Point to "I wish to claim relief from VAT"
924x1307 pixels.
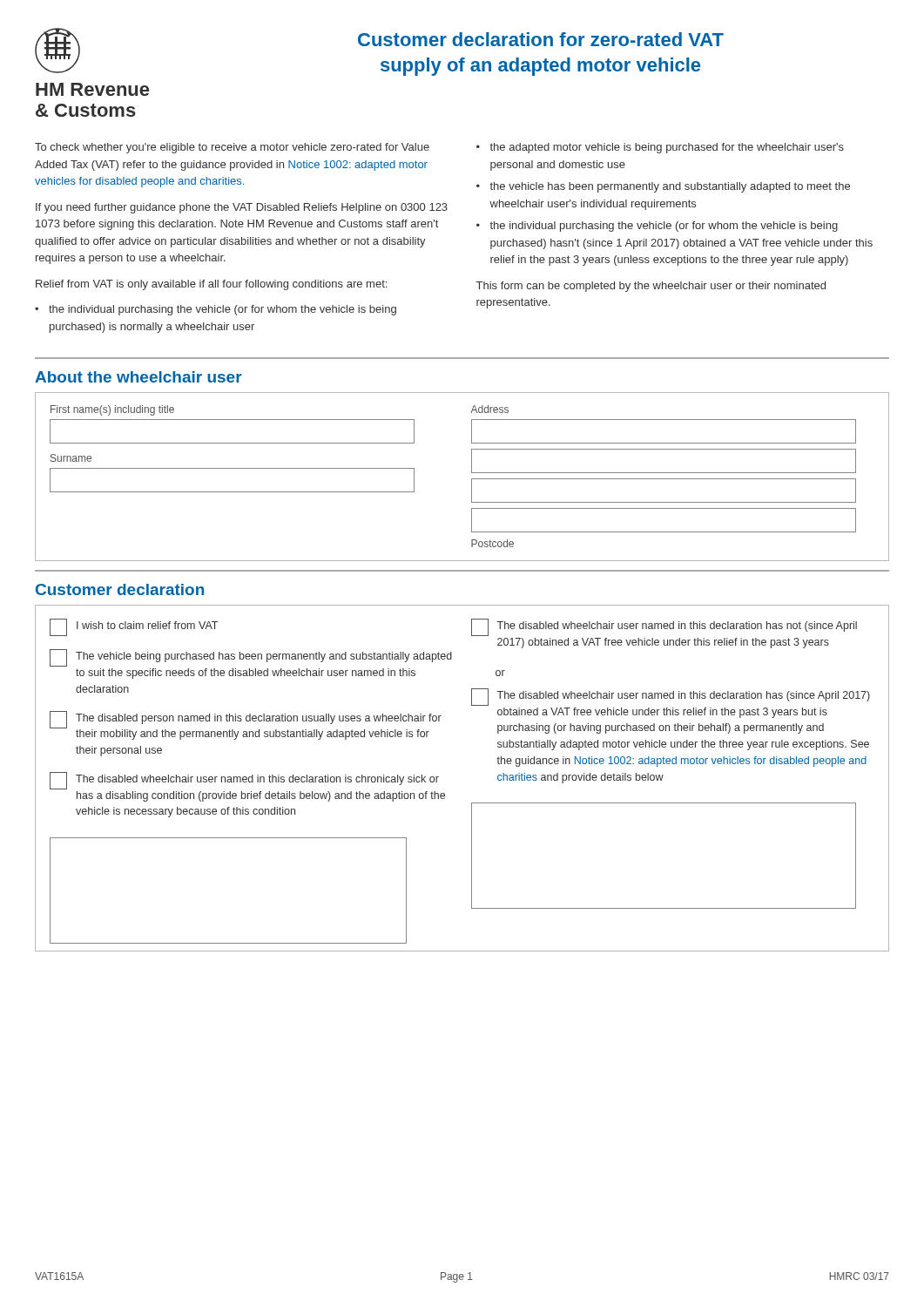click(147, 626)
